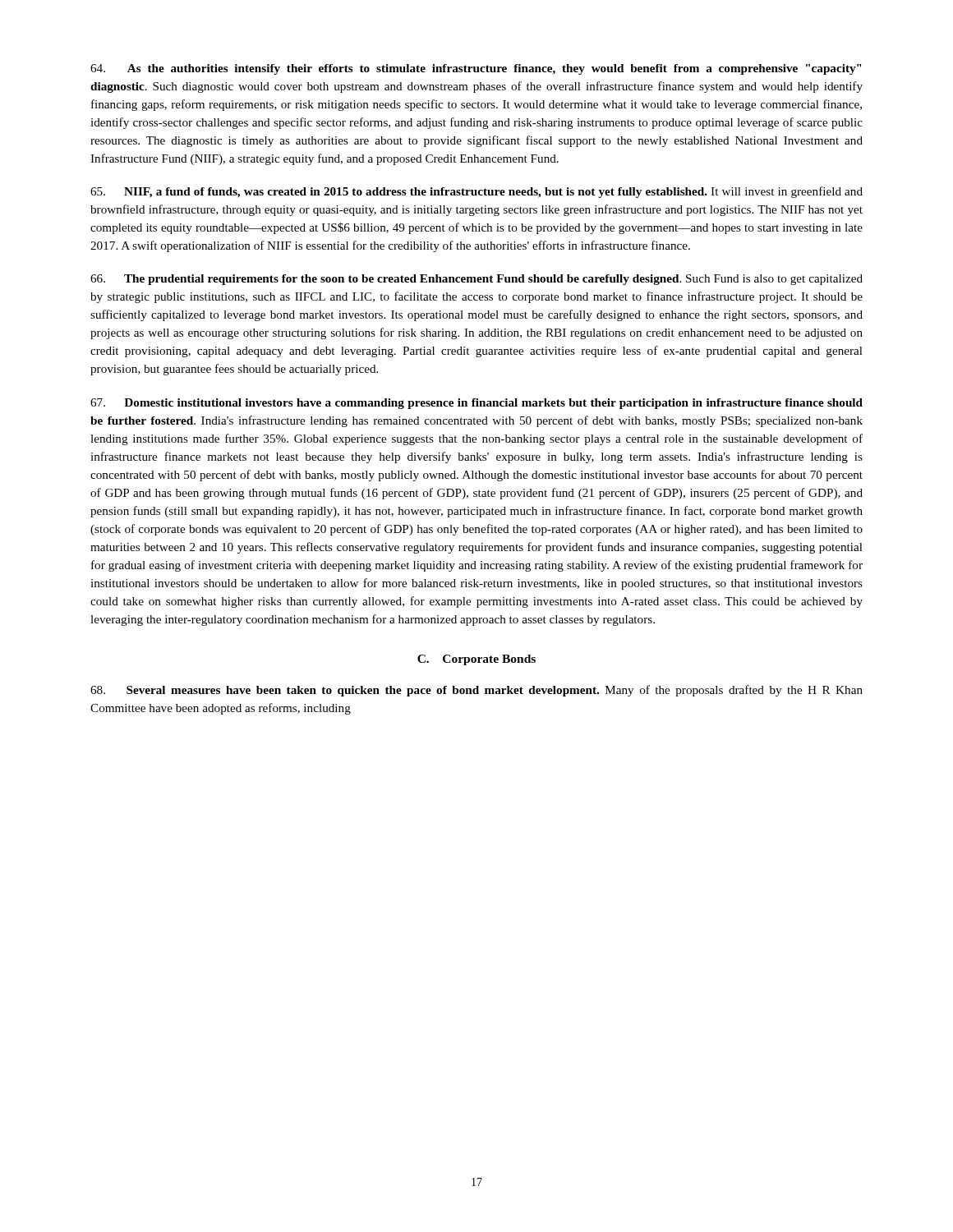
Task: Point to the block beginning "As the authorities intensify their"
Action: 476,113
